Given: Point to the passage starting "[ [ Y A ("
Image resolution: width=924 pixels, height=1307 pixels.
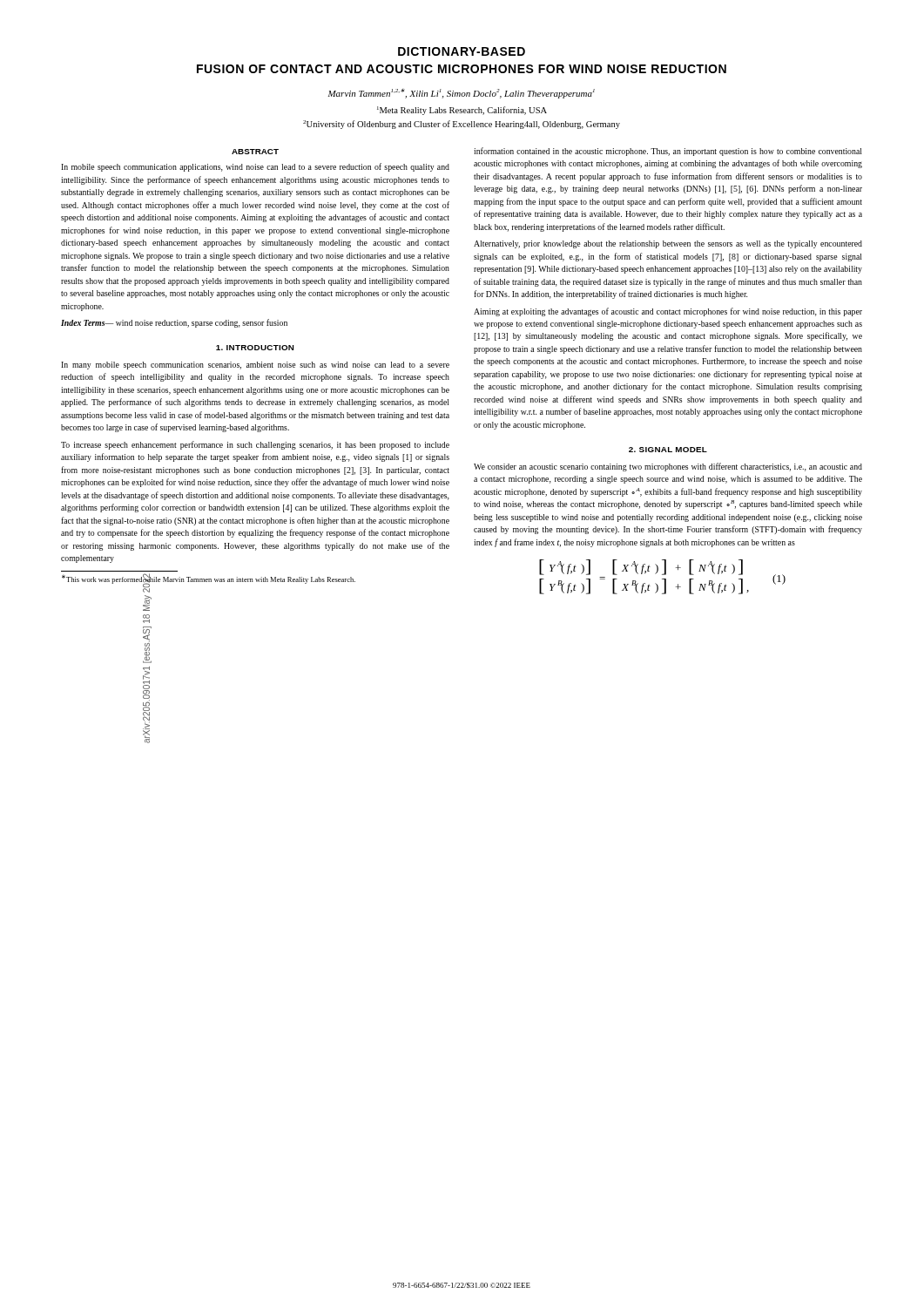Looking at the screenshot, I should [x=668, y=579].
